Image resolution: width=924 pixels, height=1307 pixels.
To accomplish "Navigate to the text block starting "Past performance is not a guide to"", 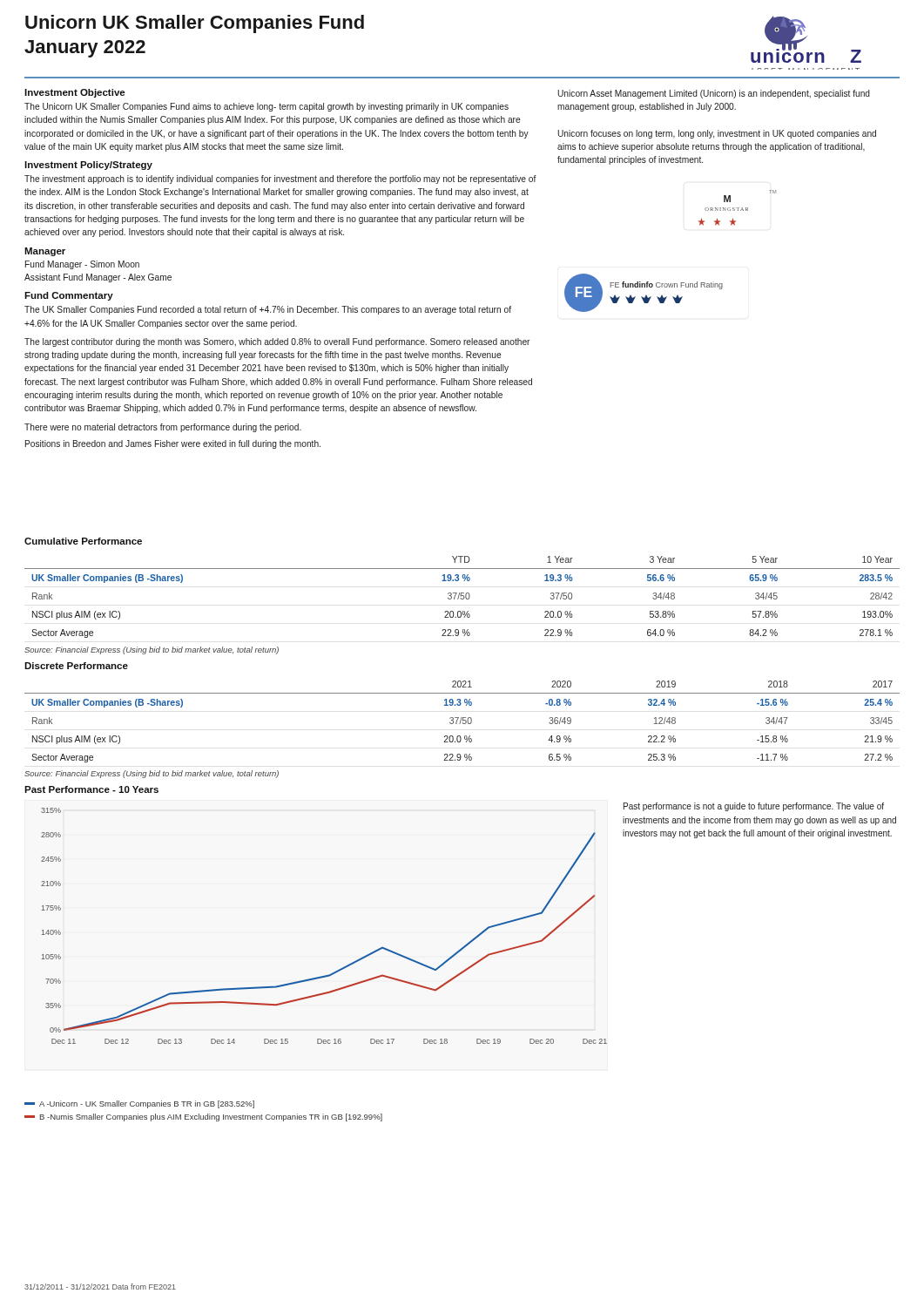I will [760, 820].
